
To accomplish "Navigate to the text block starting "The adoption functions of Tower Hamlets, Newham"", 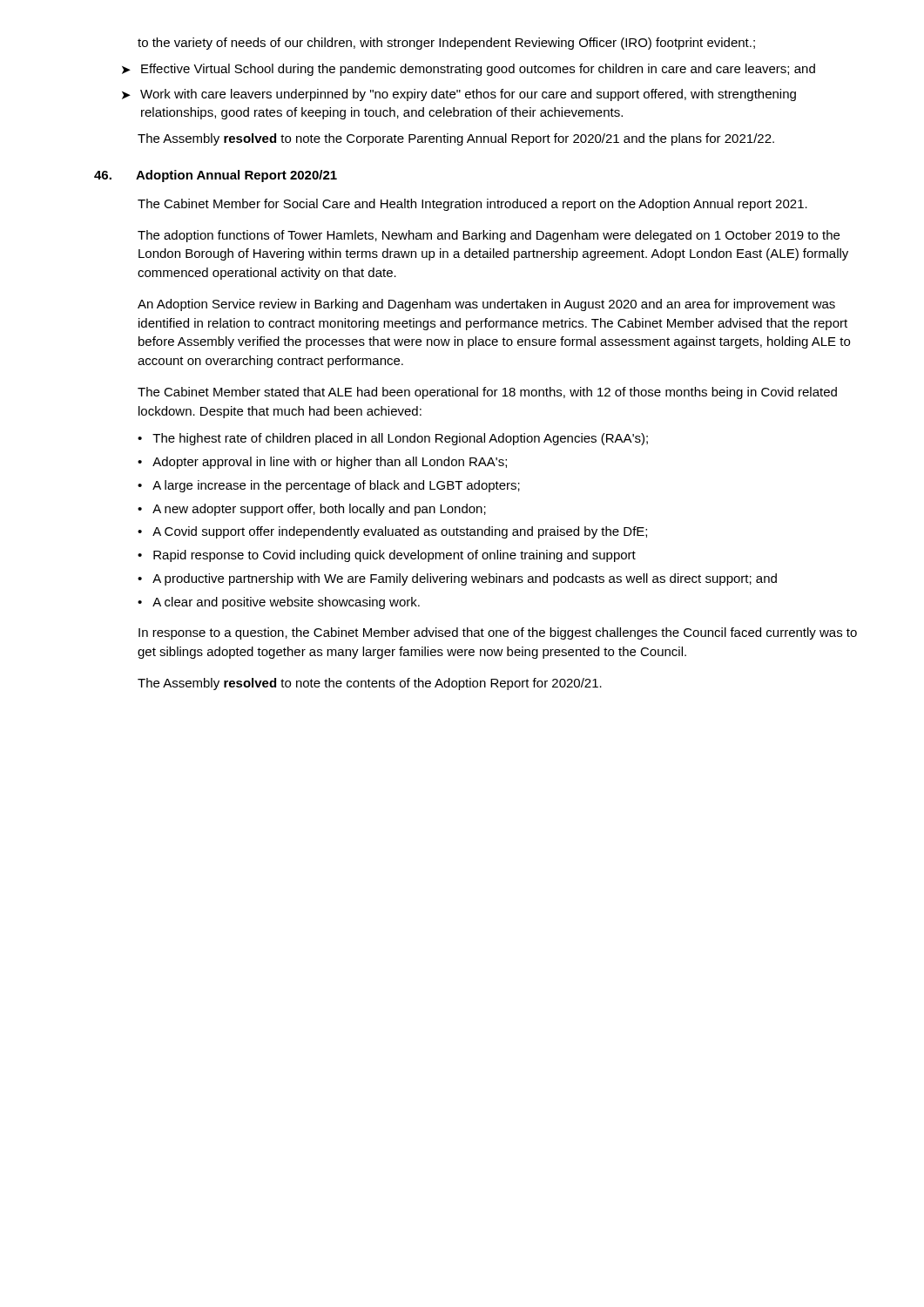I will click(x=498, y=254).
